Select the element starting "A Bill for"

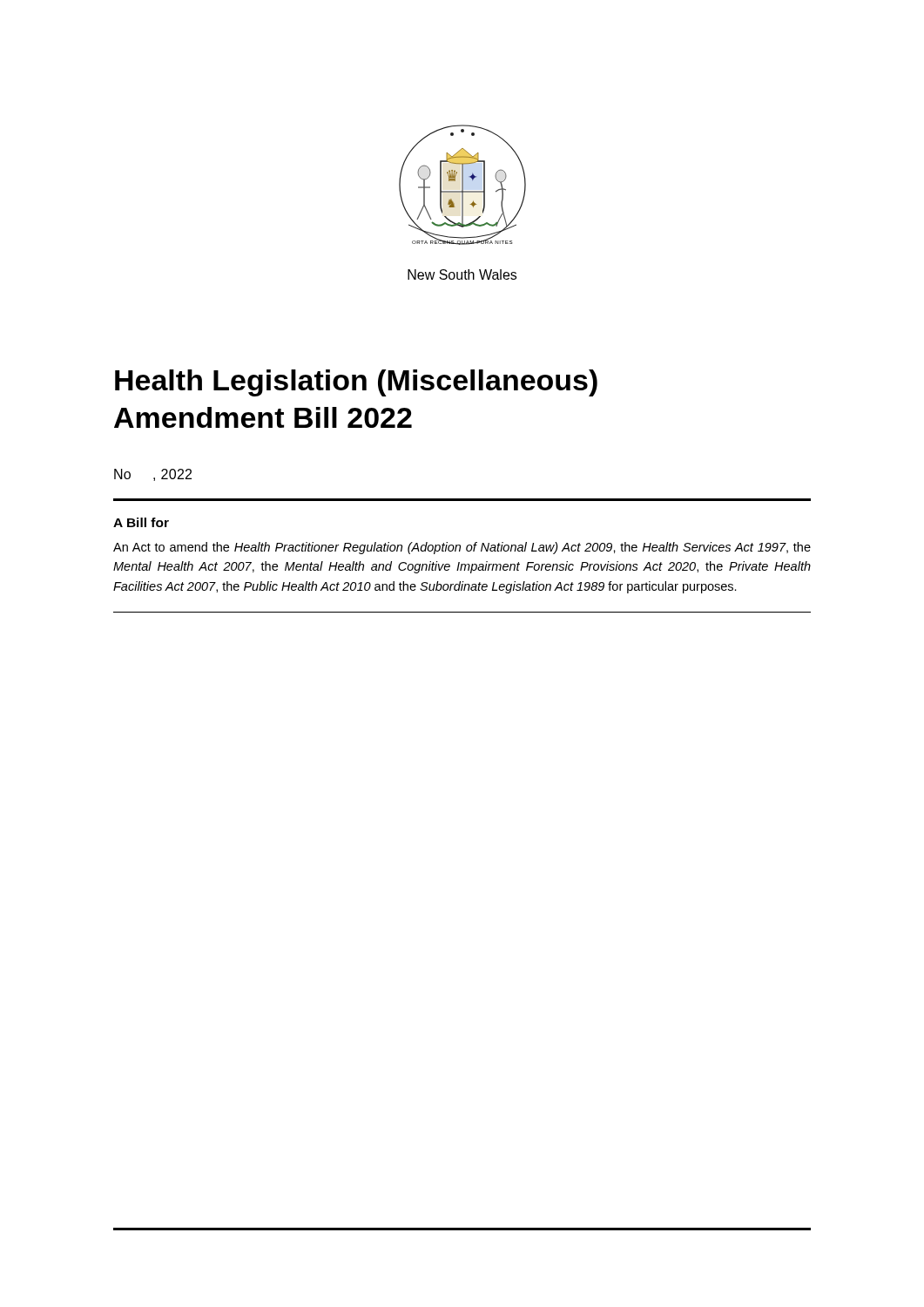point(141,522)
